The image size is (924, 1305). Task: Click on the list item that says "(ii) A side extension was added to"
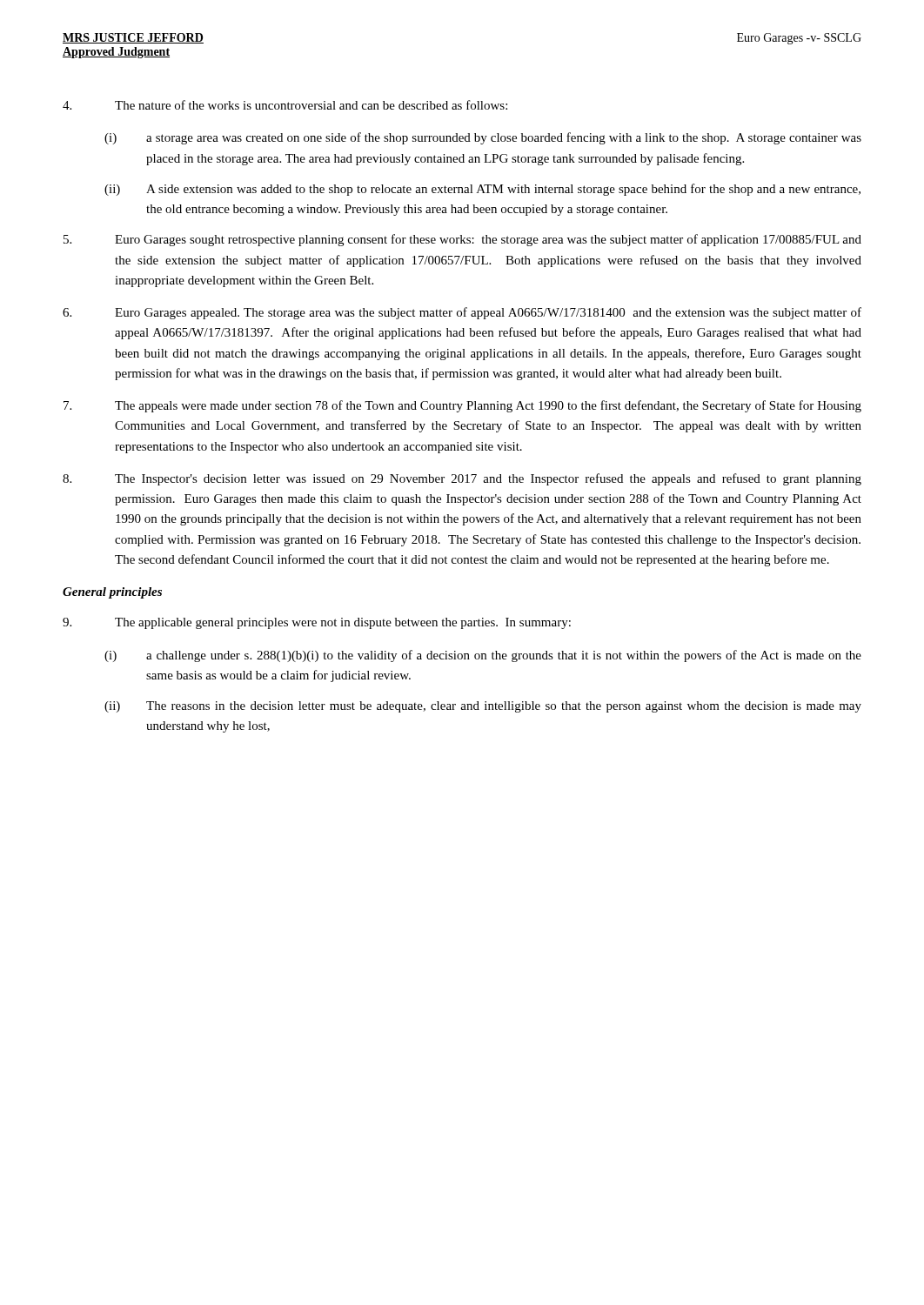coord(483,199)
